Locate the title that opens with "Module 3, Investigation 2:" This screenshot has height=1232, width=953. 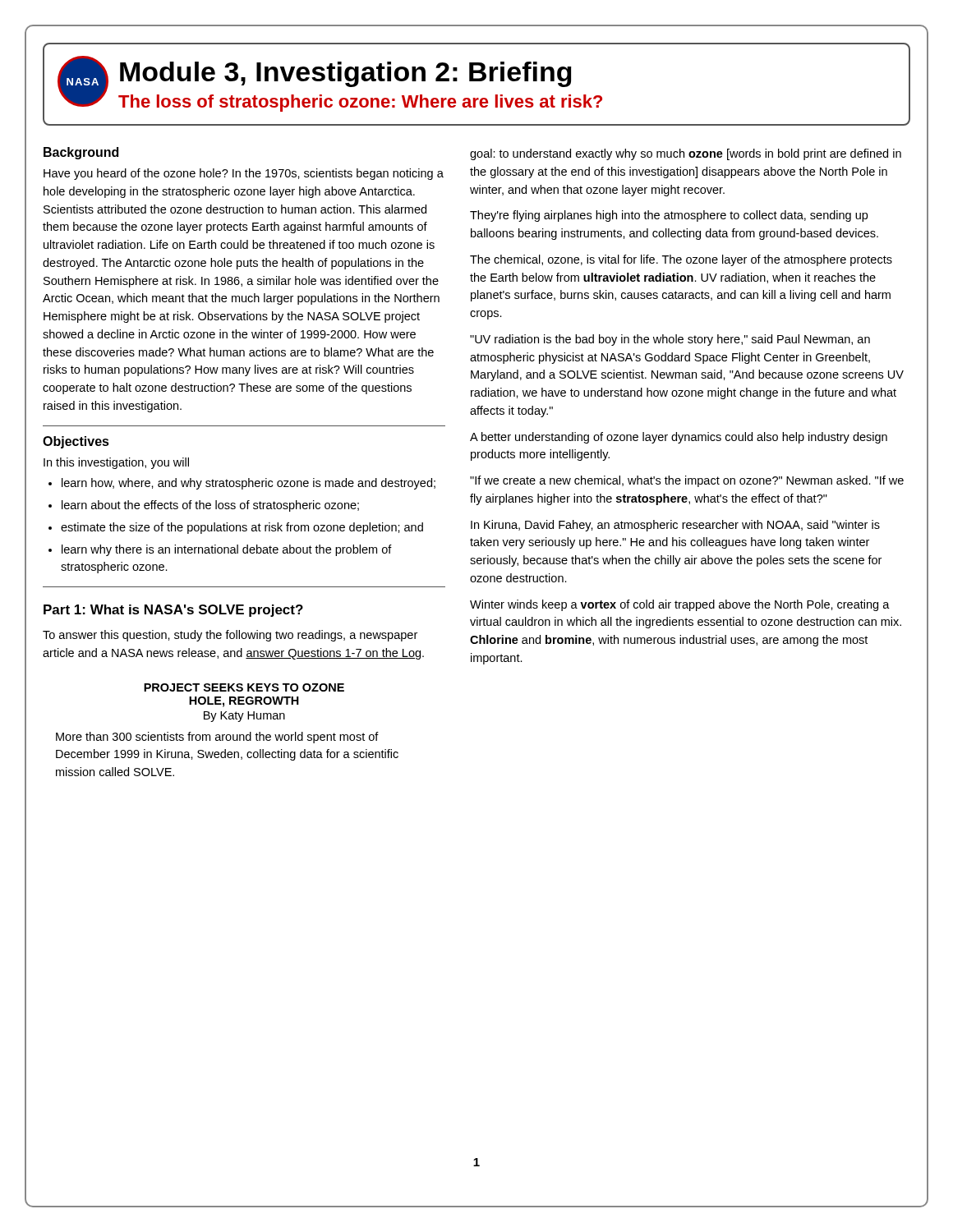506,84
